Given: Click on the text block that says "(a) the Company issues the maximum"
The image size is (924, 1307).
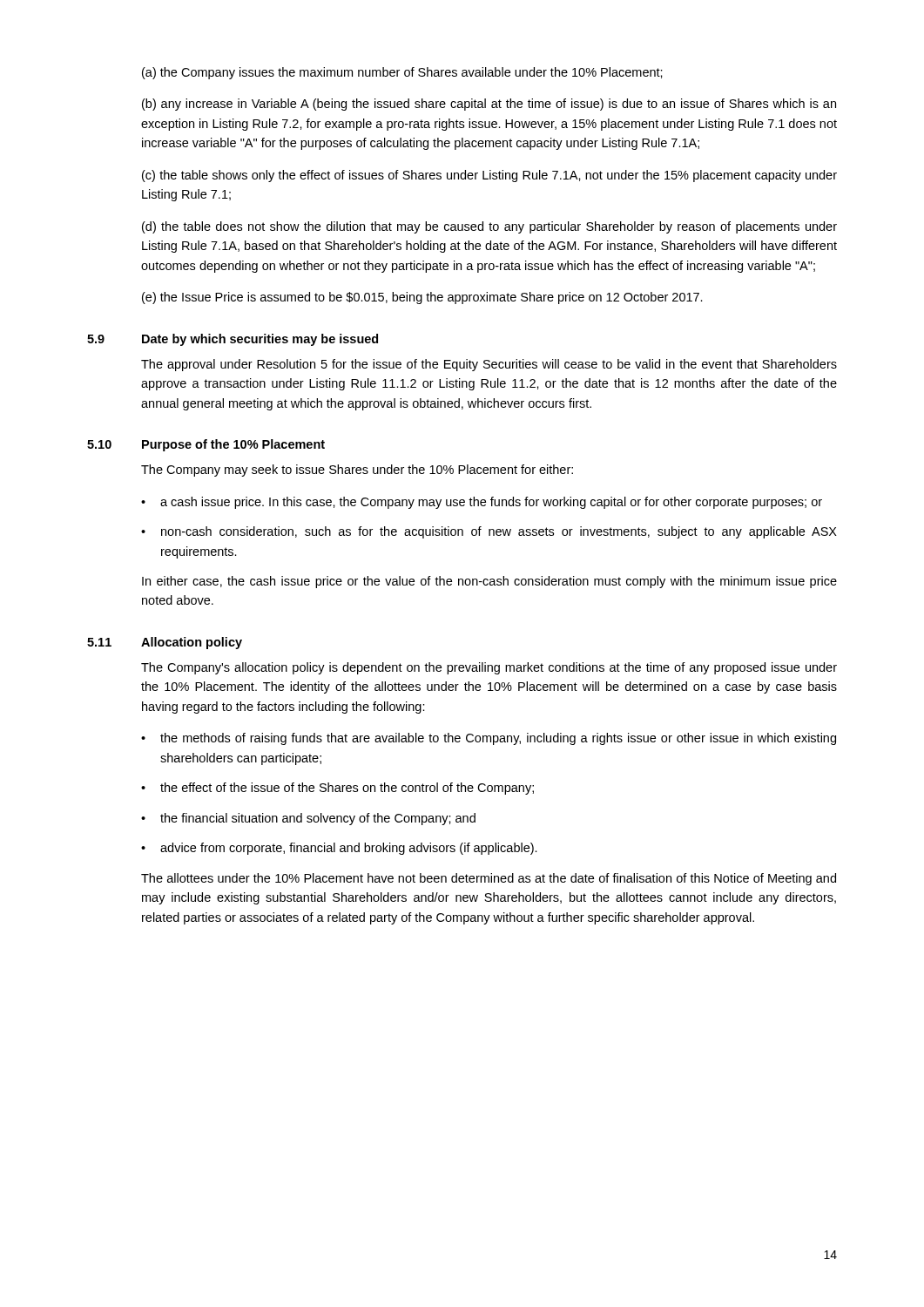Looking at the screenshot, I should [402, 72].
